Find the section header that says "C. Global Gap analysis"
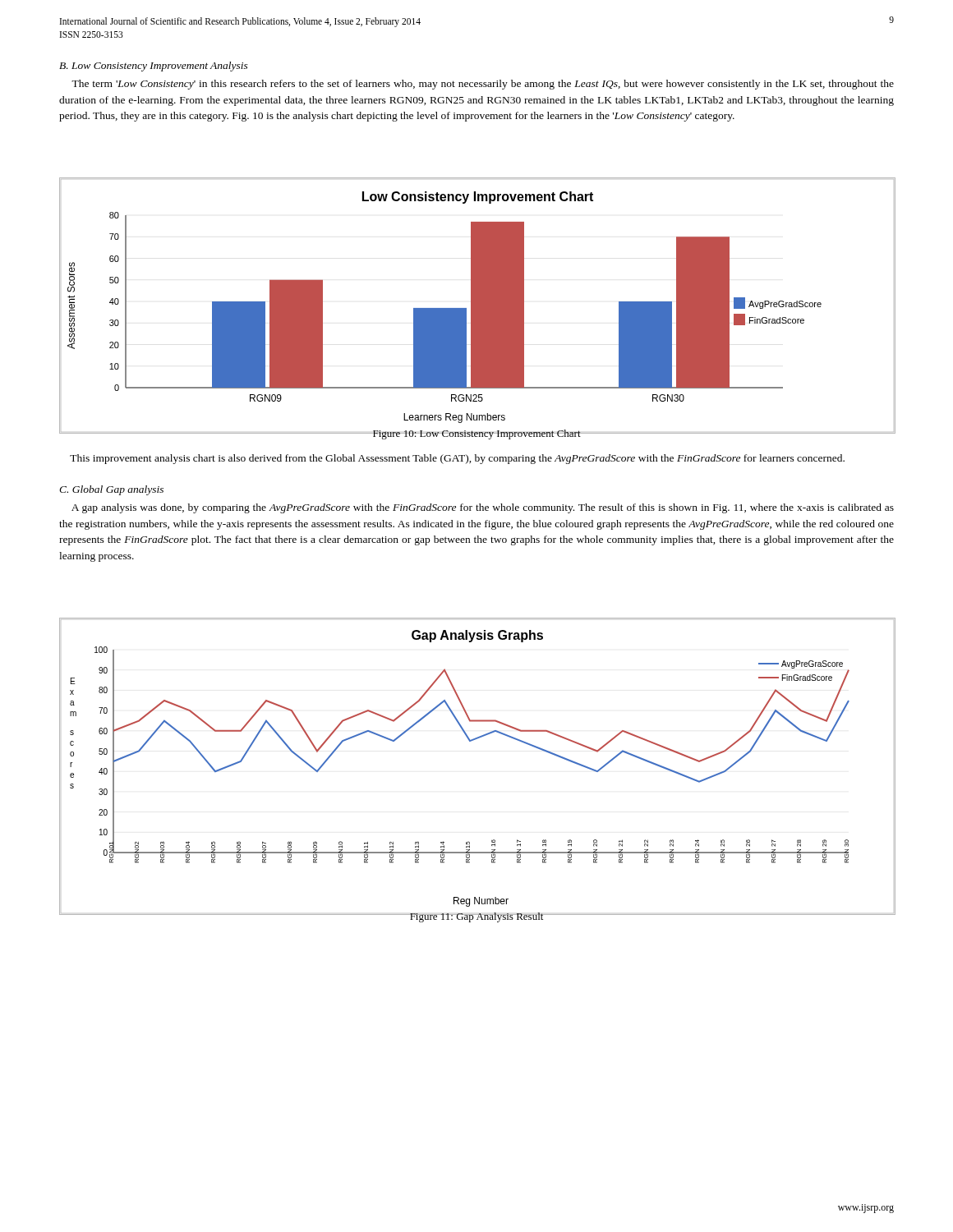The height and width of the screenshot is (1232, 953). click(111, 490)
